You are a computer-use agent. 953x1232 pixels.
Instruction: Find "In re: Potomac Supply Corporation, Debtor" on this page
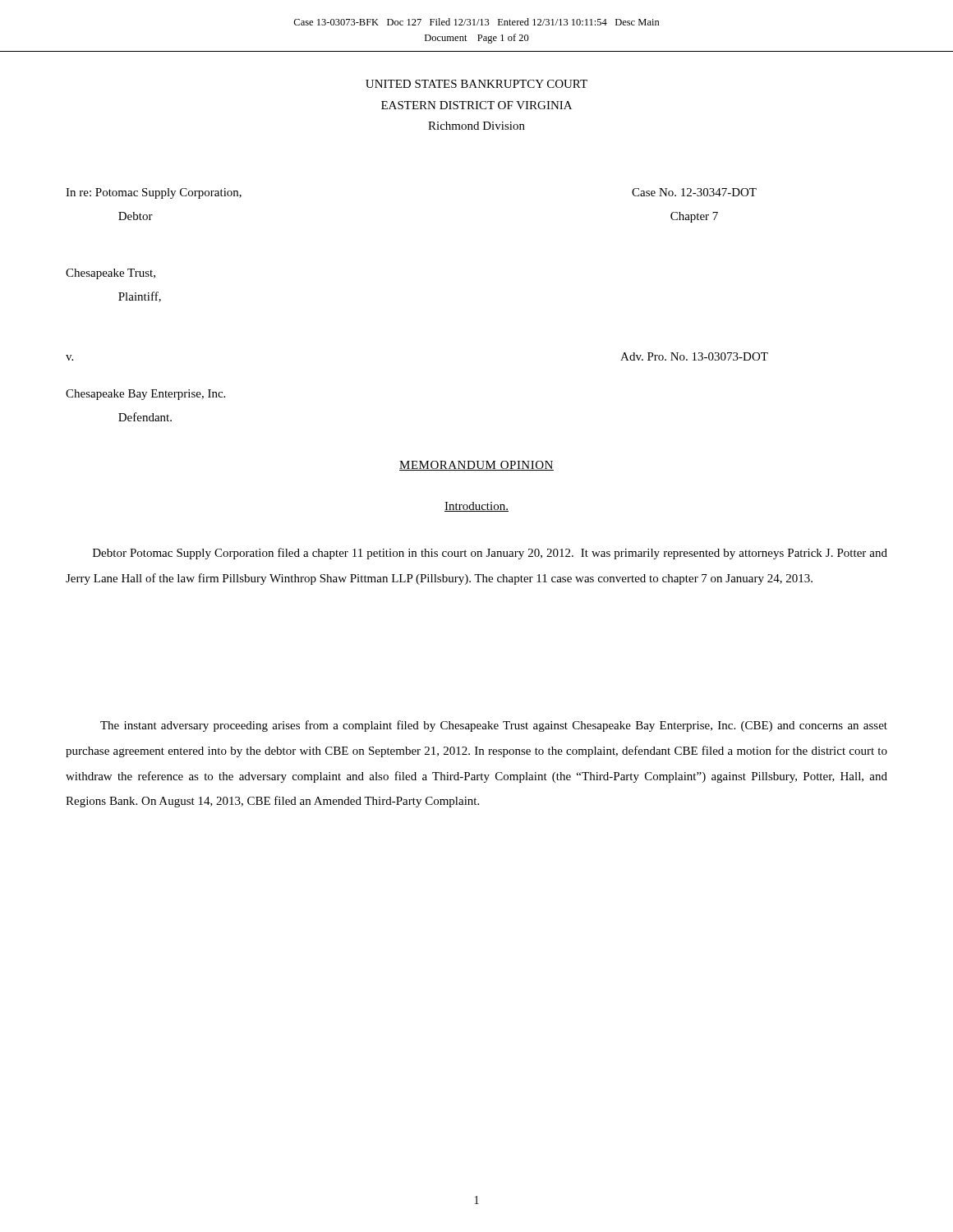154,204
